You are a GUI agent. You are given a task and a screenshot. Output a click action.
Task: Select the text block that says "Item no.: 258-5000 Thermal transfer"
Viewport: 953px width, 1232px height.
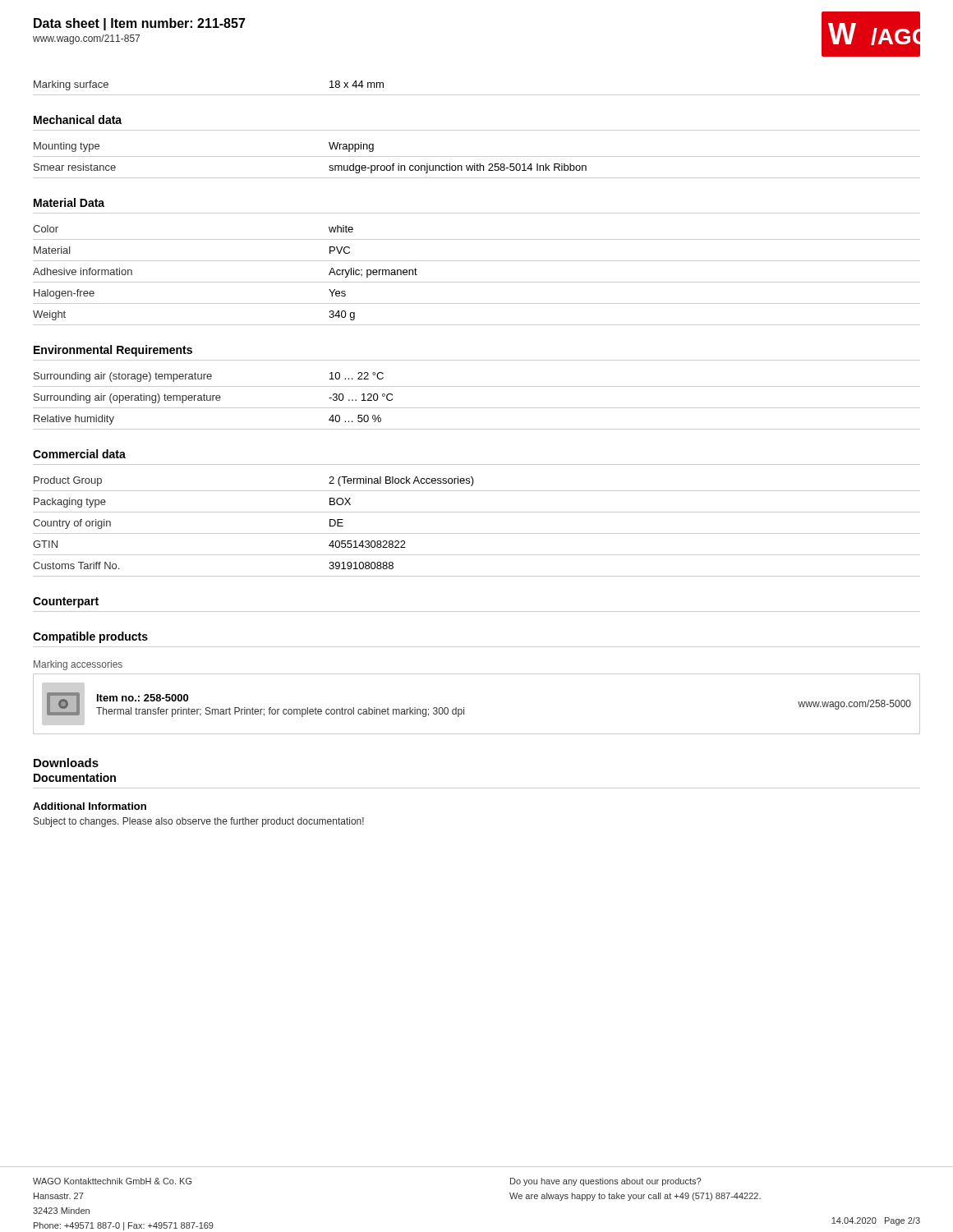click(x=476, y=704)
